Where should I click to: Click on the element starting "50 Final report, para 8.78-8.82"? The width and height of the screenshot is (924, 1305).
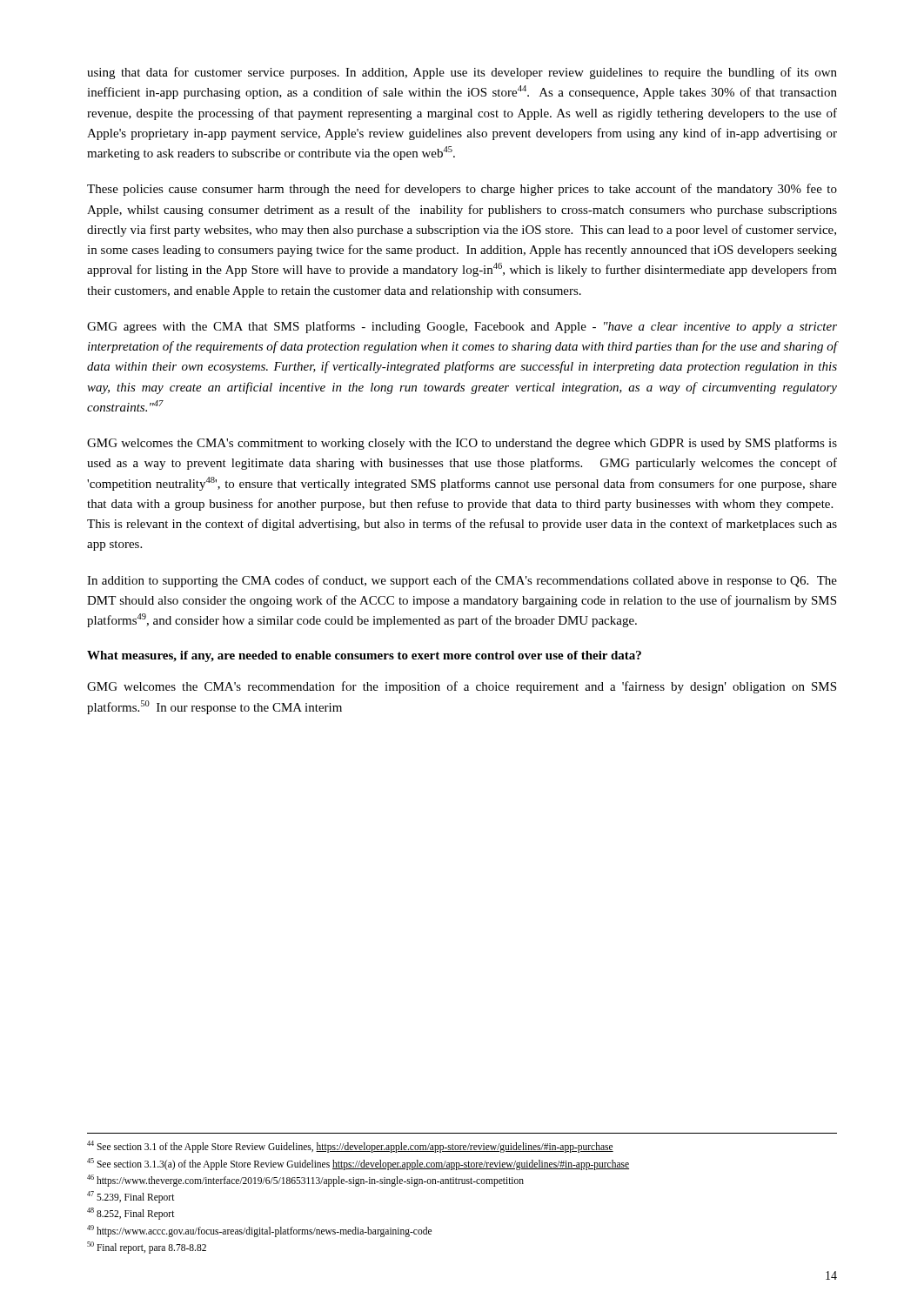[147, 1247]
